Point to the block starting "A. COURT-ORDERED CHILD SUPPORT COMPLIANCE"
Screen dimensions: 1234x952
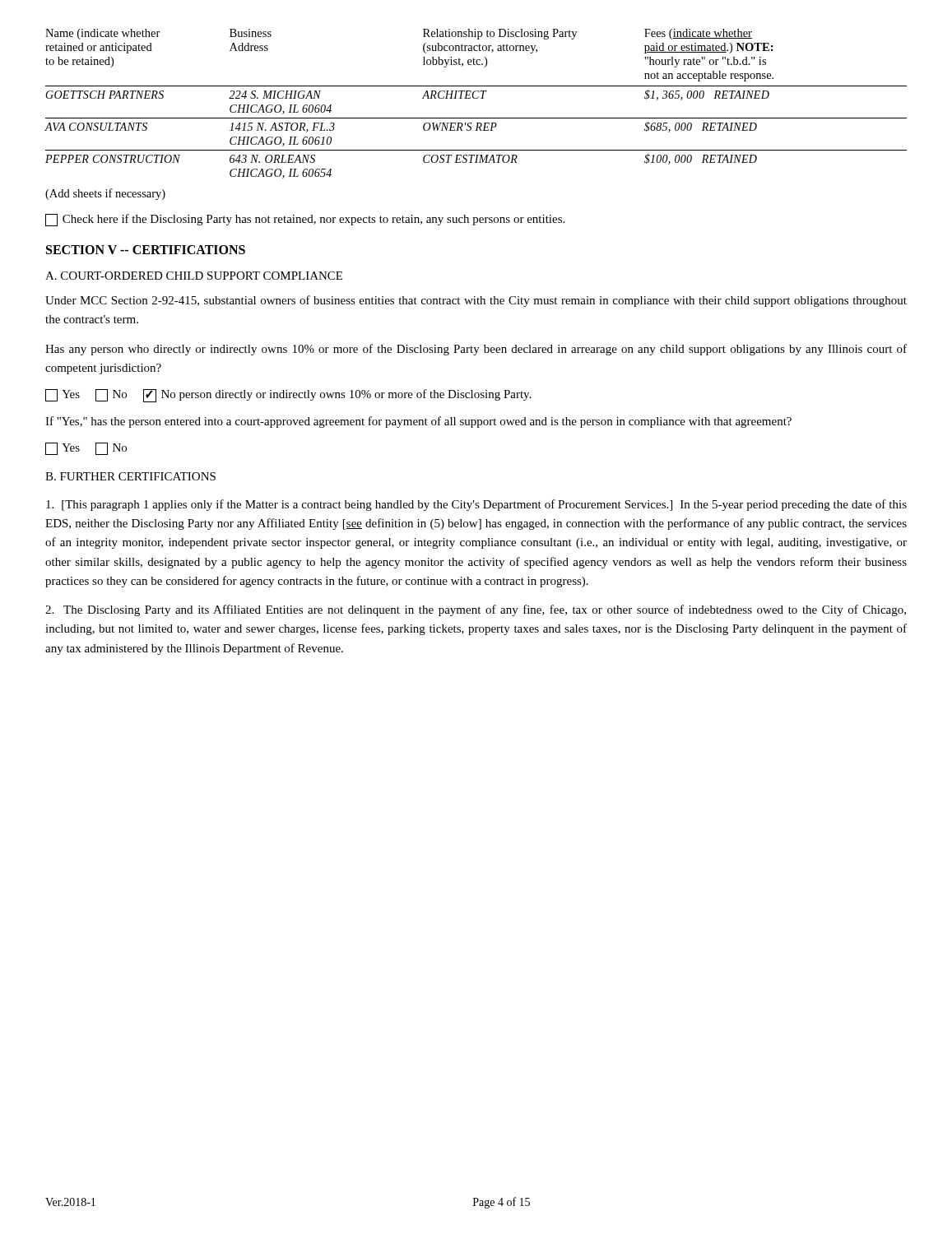coord(194,276)
